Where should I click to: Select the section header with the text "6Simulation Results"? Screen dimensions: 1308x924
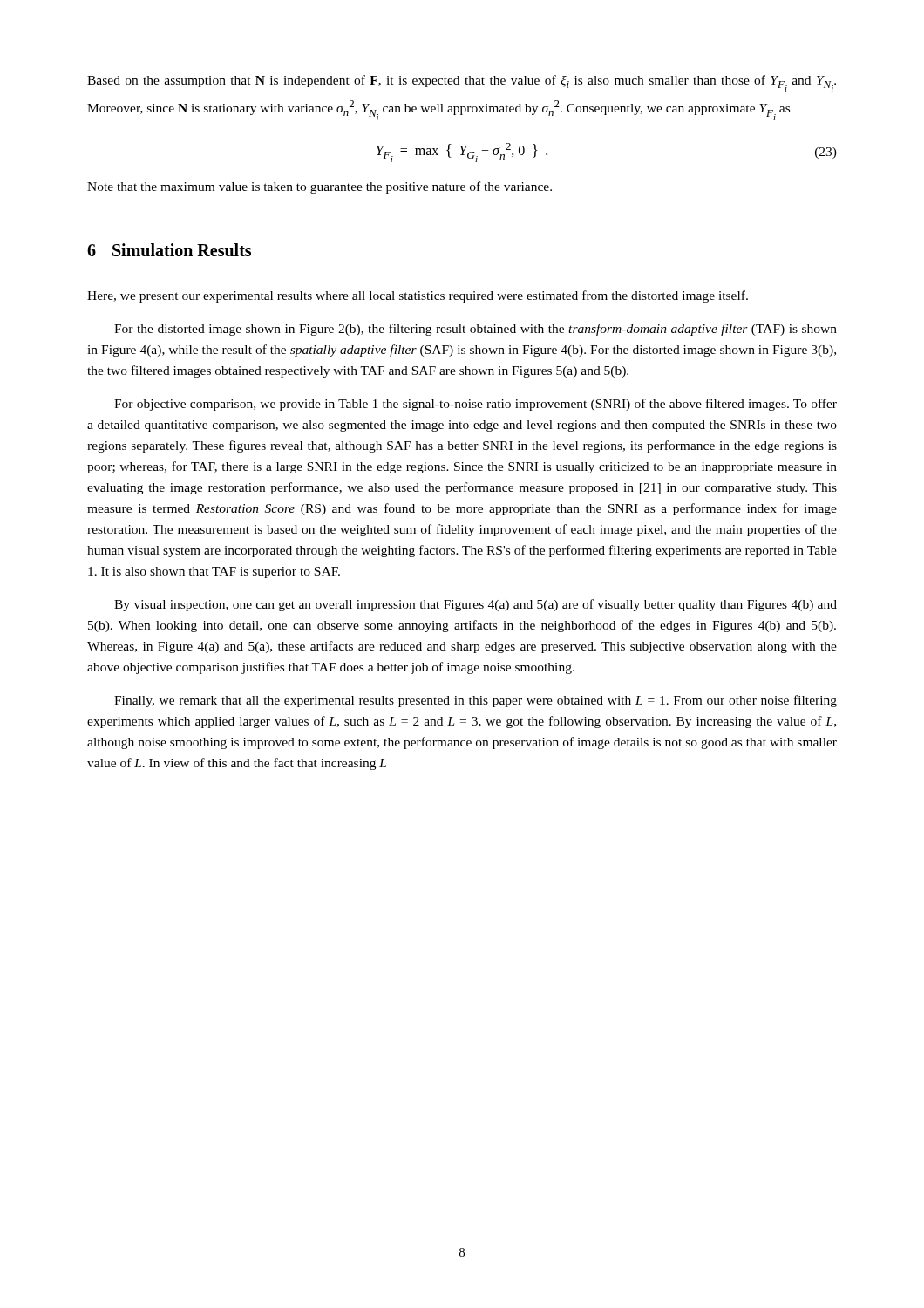click(x=169, y=250)
